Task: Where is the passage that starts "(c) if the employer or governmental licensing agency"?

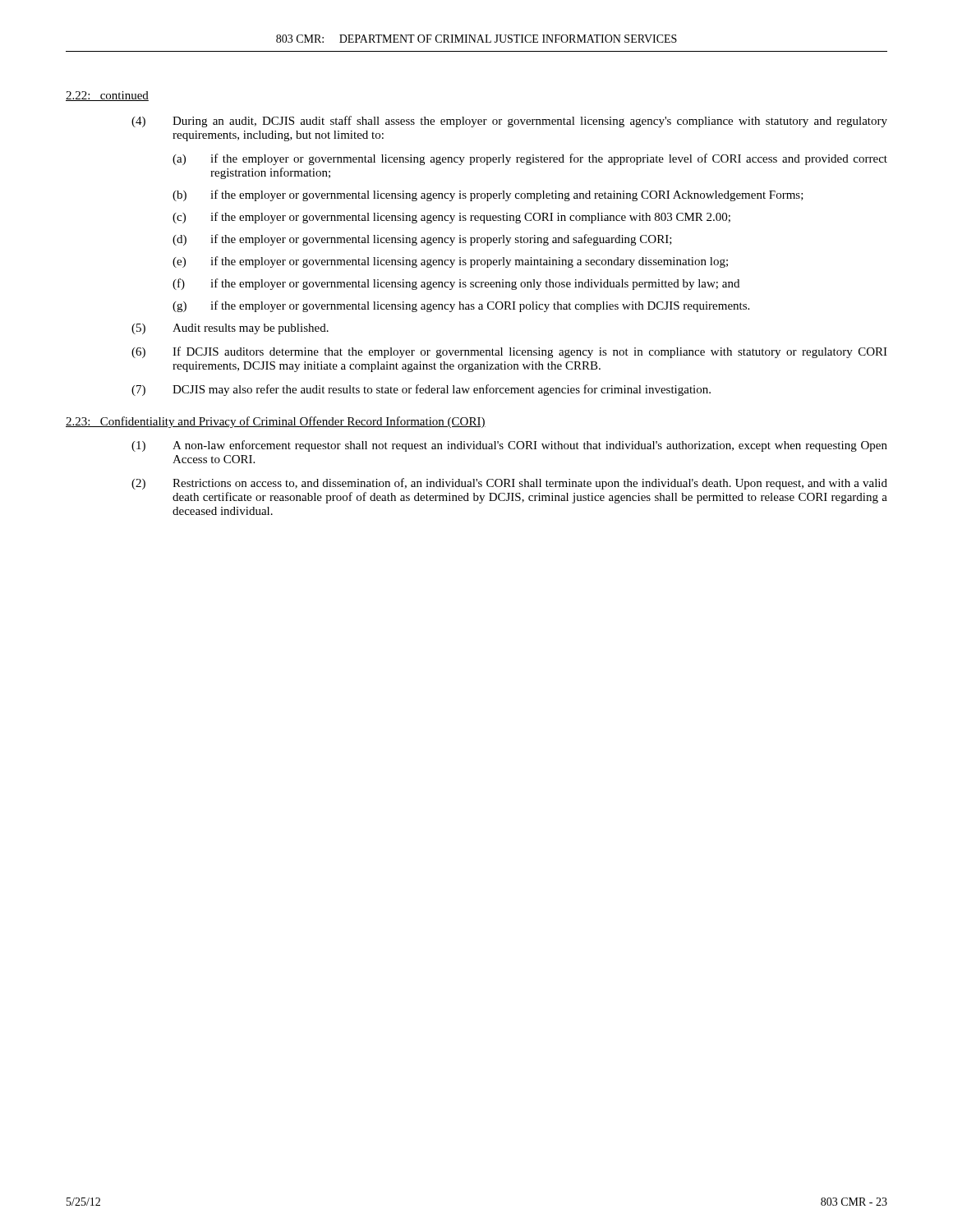Action: tap(530, 217)
